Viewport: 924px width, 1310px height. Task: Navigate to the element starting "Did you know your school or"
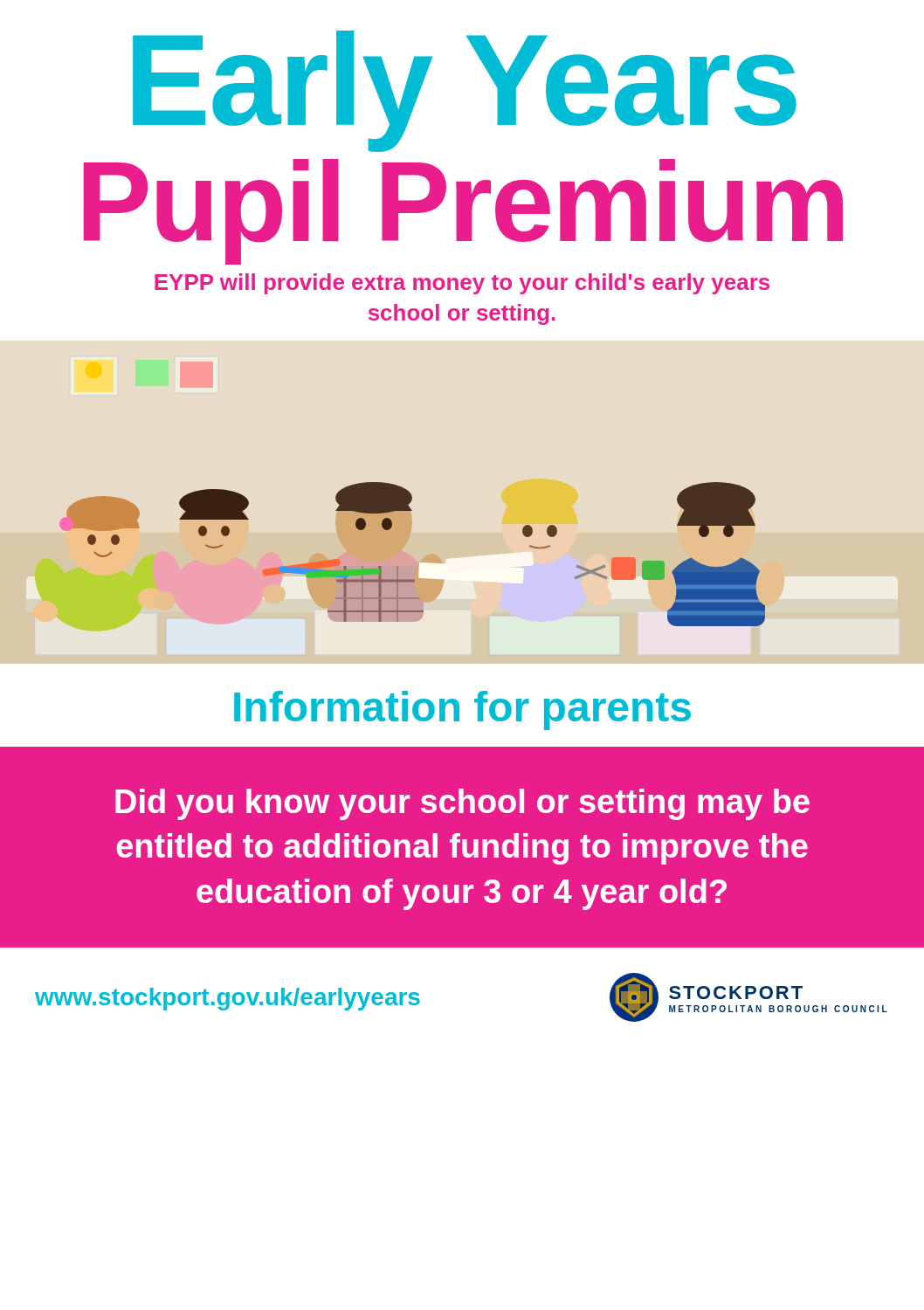tap(462, 847)
